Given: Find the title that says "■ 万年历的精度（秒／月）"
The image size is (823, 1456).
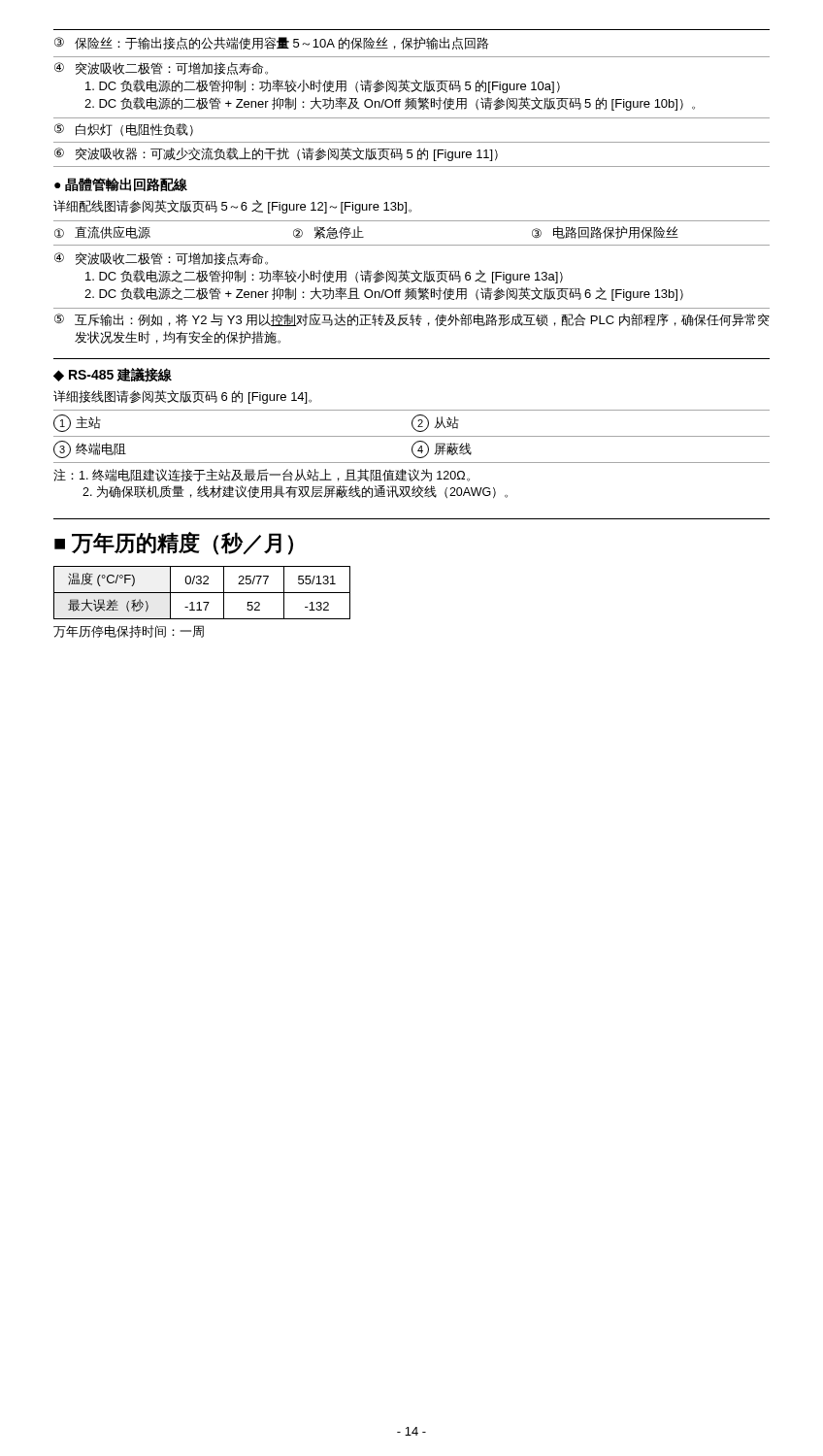Looking at the screenshot, I should pyautogui.click(x=180, y=543).
